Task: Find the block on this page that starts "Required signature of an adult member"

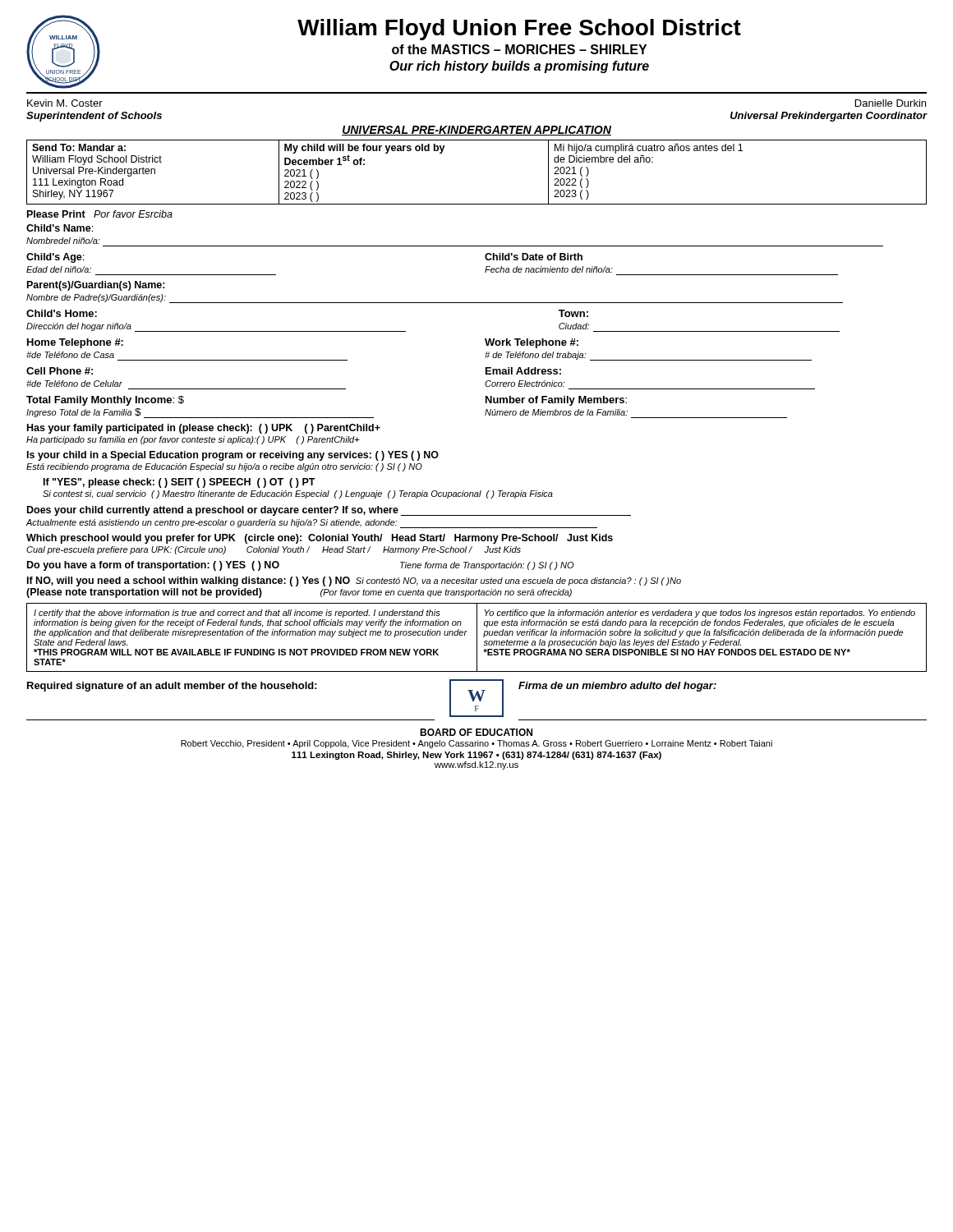Action: (x=476, y=700)
